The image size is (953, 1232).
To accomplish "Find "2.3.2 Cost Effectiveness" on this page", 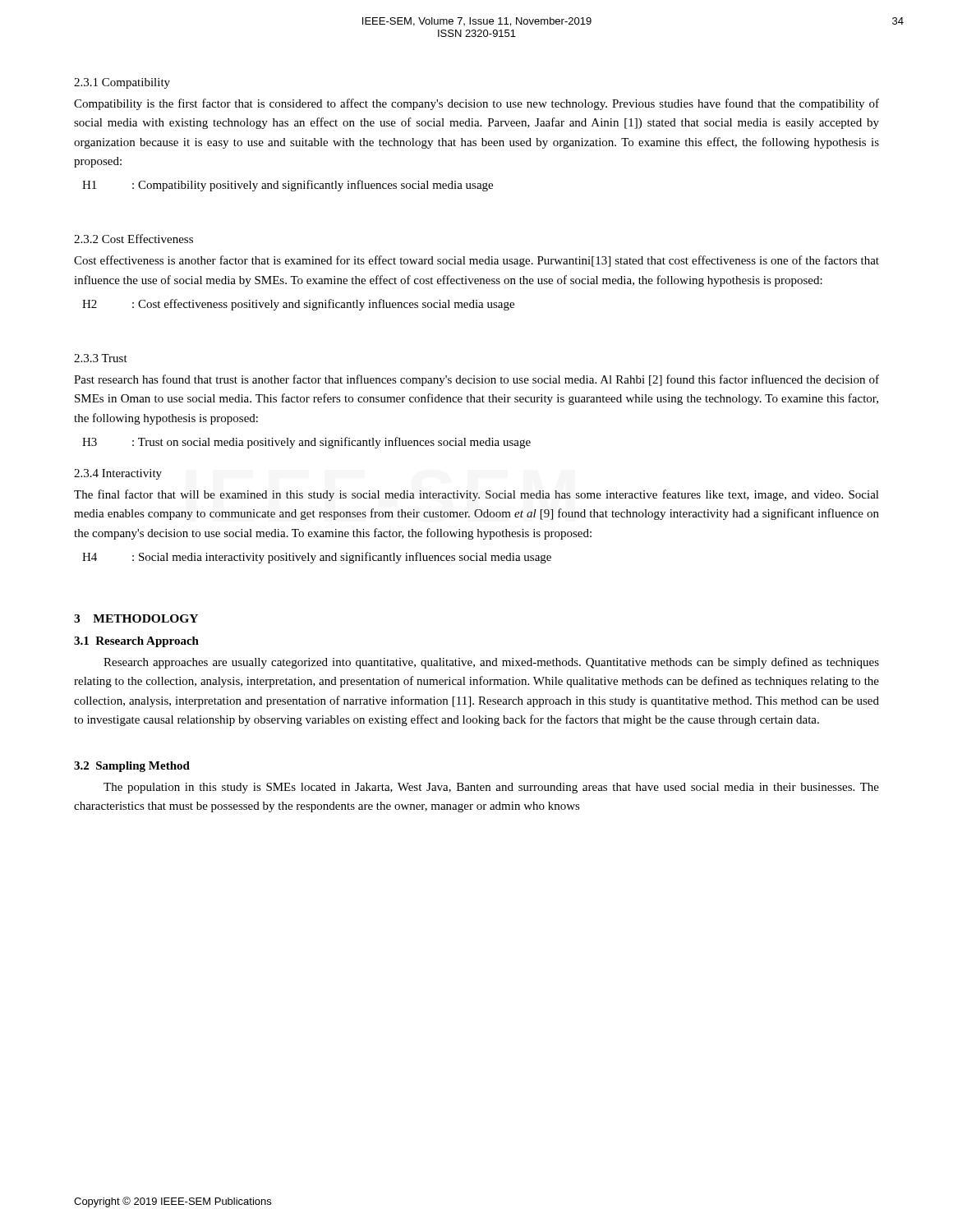I will [x=134, y=239].
